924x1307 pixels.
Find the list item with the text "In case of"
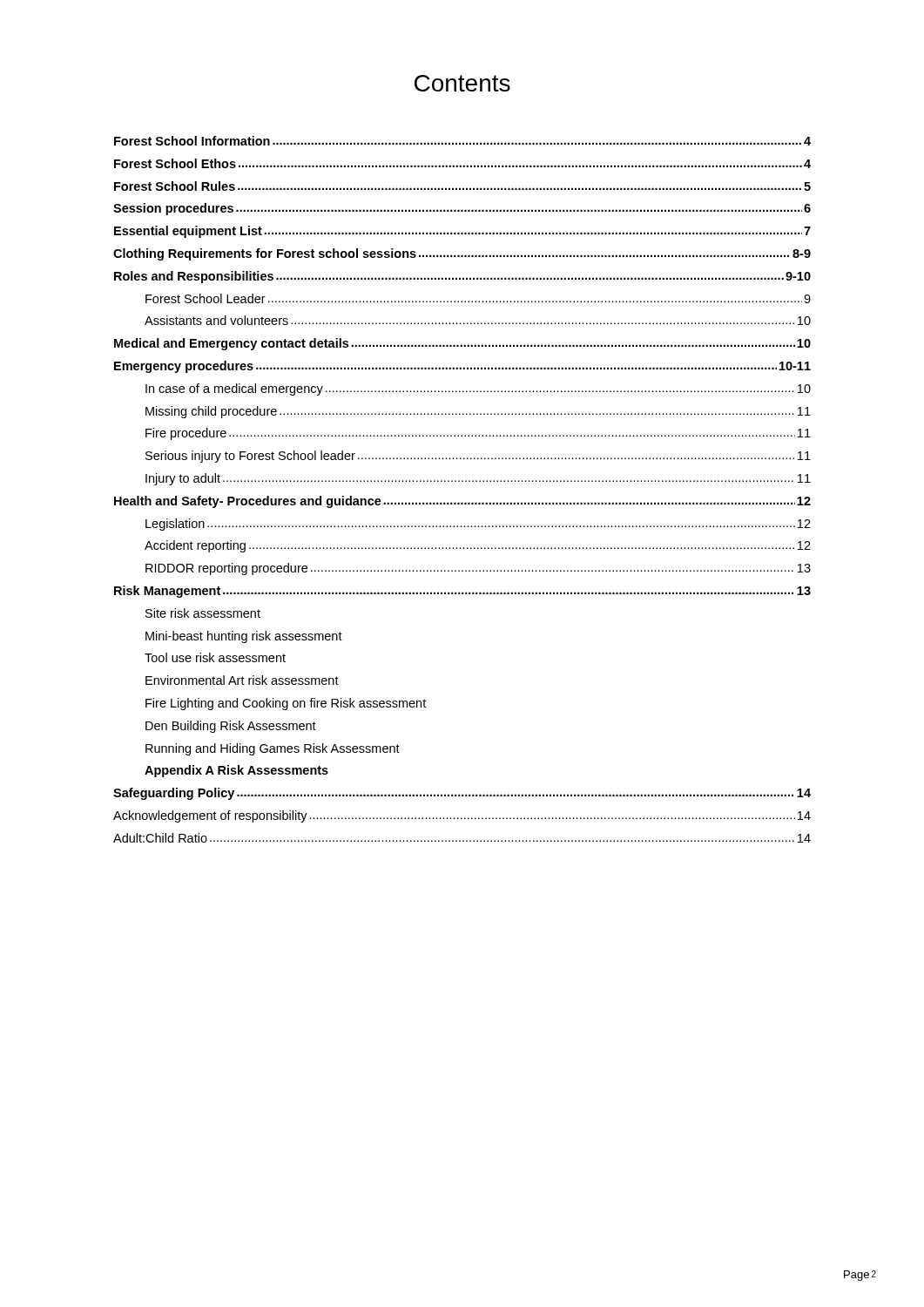(x=478, y=389)
